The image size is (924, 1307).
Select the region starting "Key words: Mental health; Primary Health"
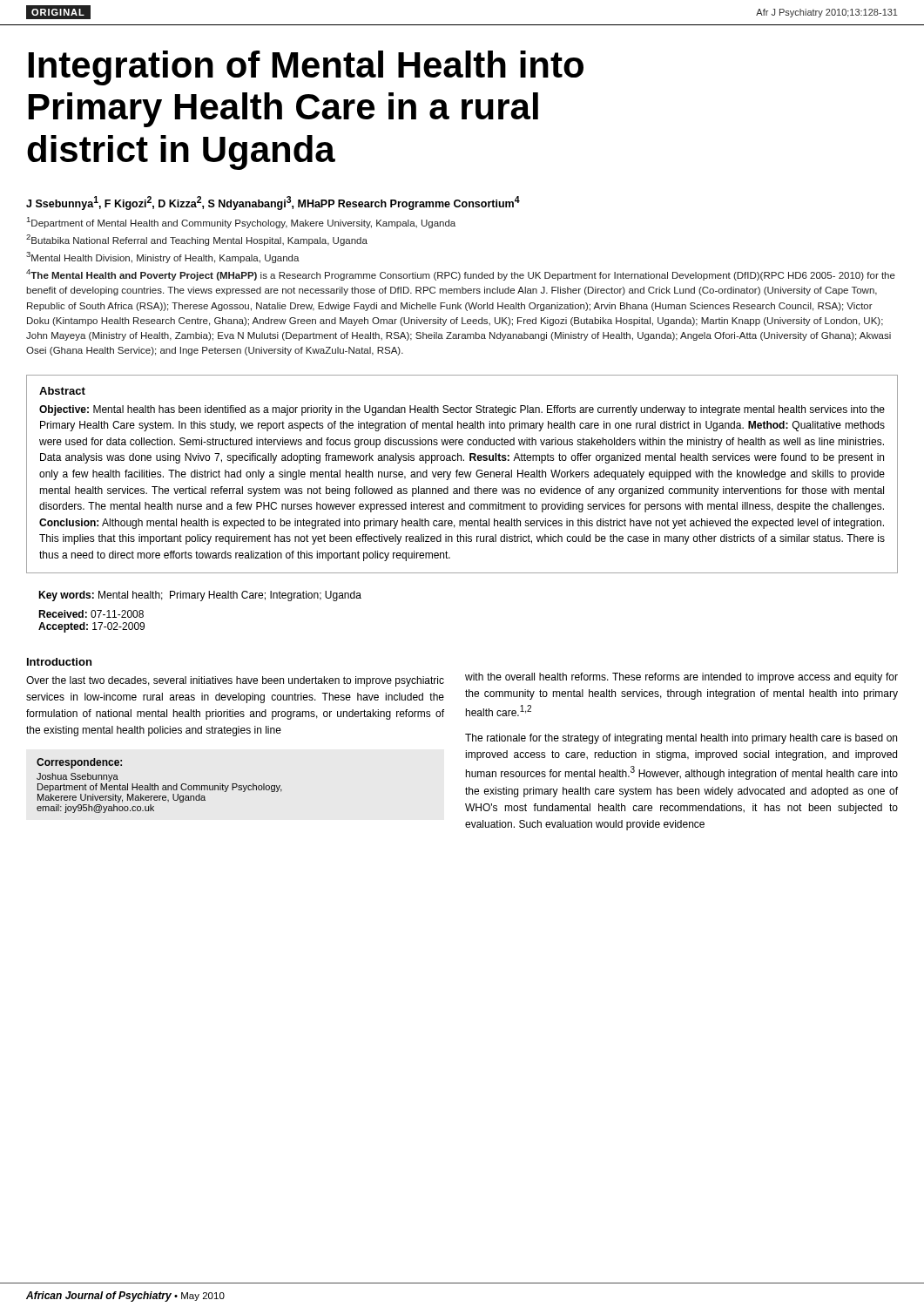[x=200, y=595]
